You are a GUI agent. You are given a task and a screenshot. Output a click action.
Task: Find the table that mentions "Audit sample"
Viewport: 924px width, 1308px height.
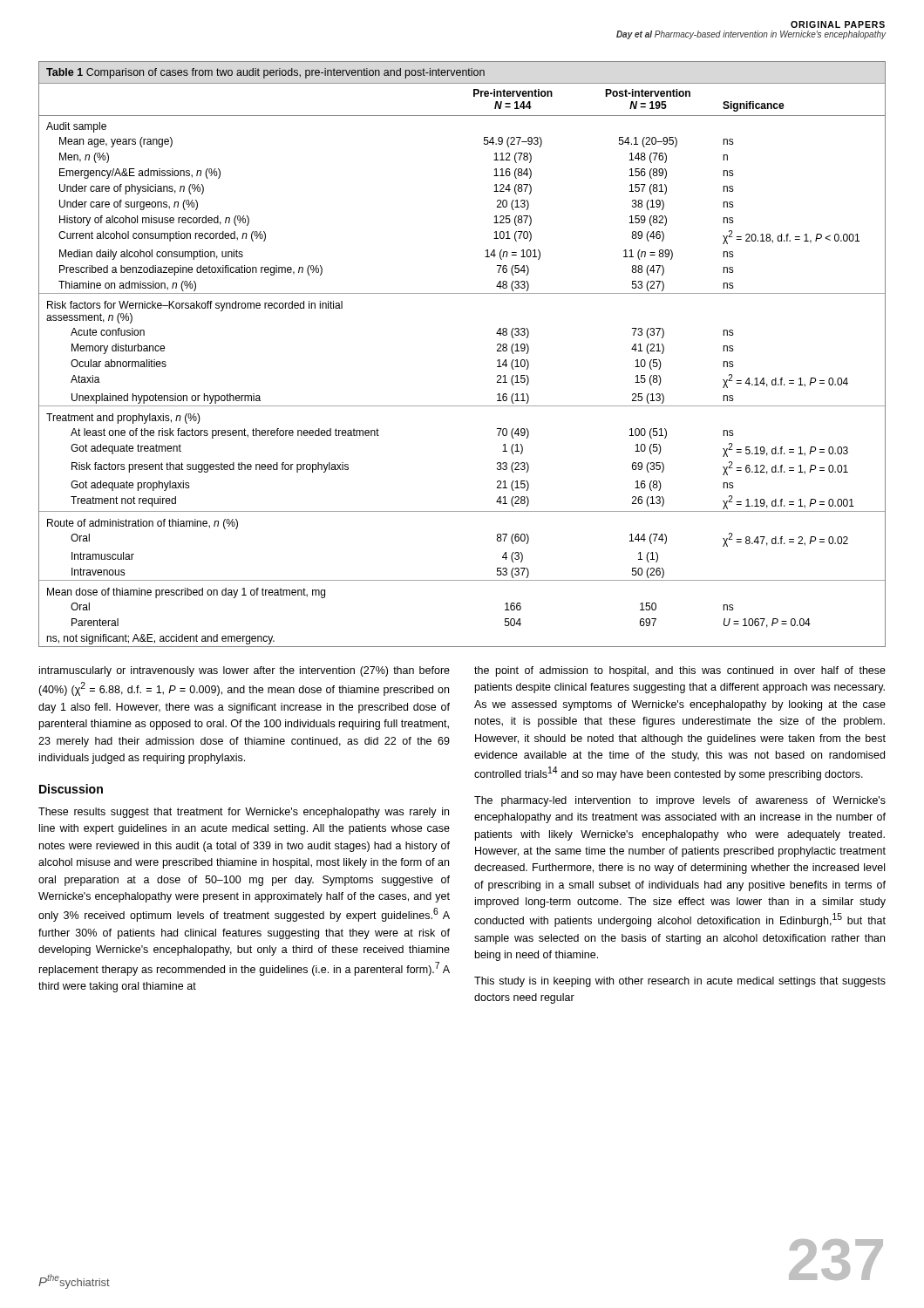[462, 354]
